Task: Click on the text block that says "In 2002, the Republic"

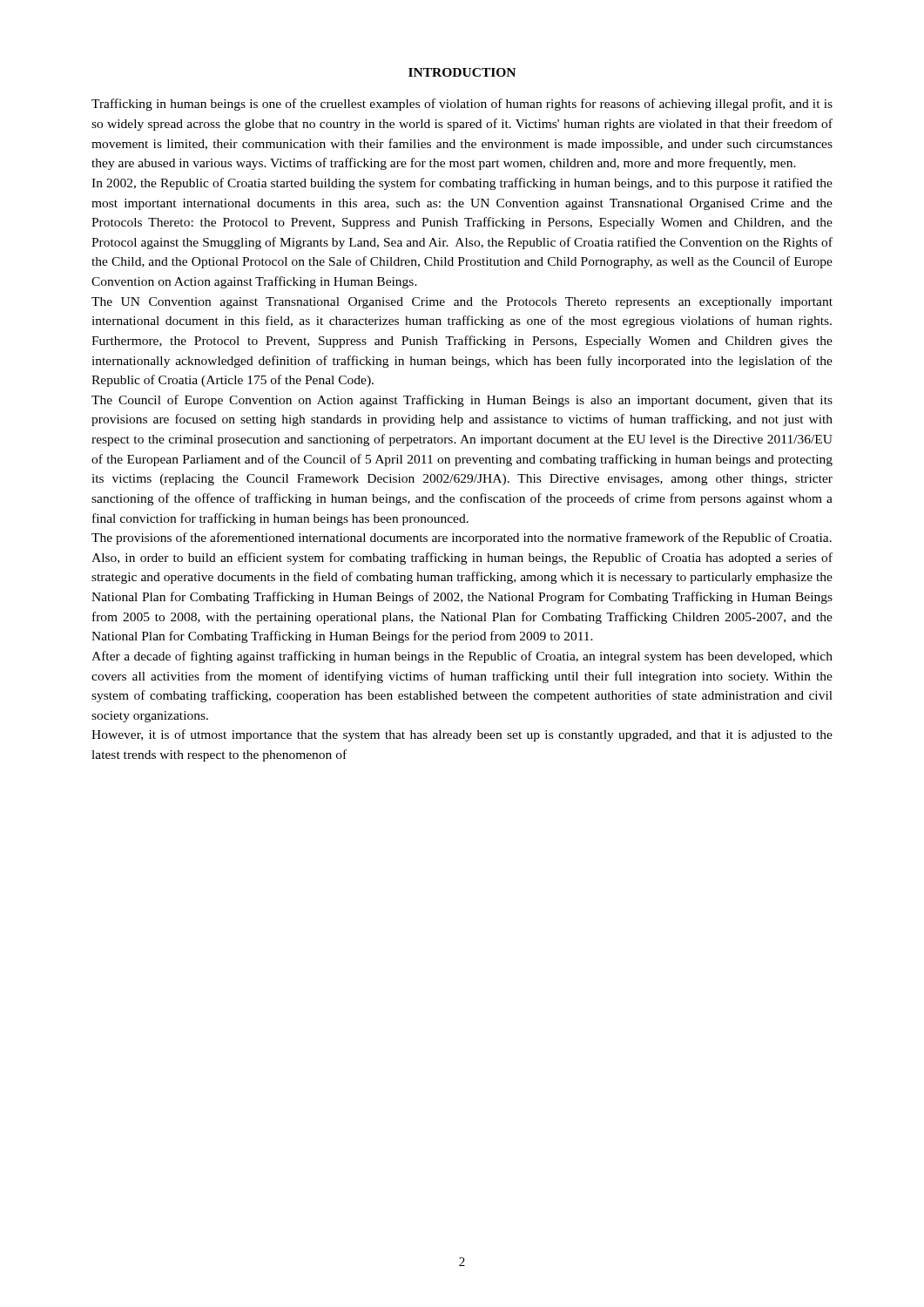Action: click(x=462, y=232)
